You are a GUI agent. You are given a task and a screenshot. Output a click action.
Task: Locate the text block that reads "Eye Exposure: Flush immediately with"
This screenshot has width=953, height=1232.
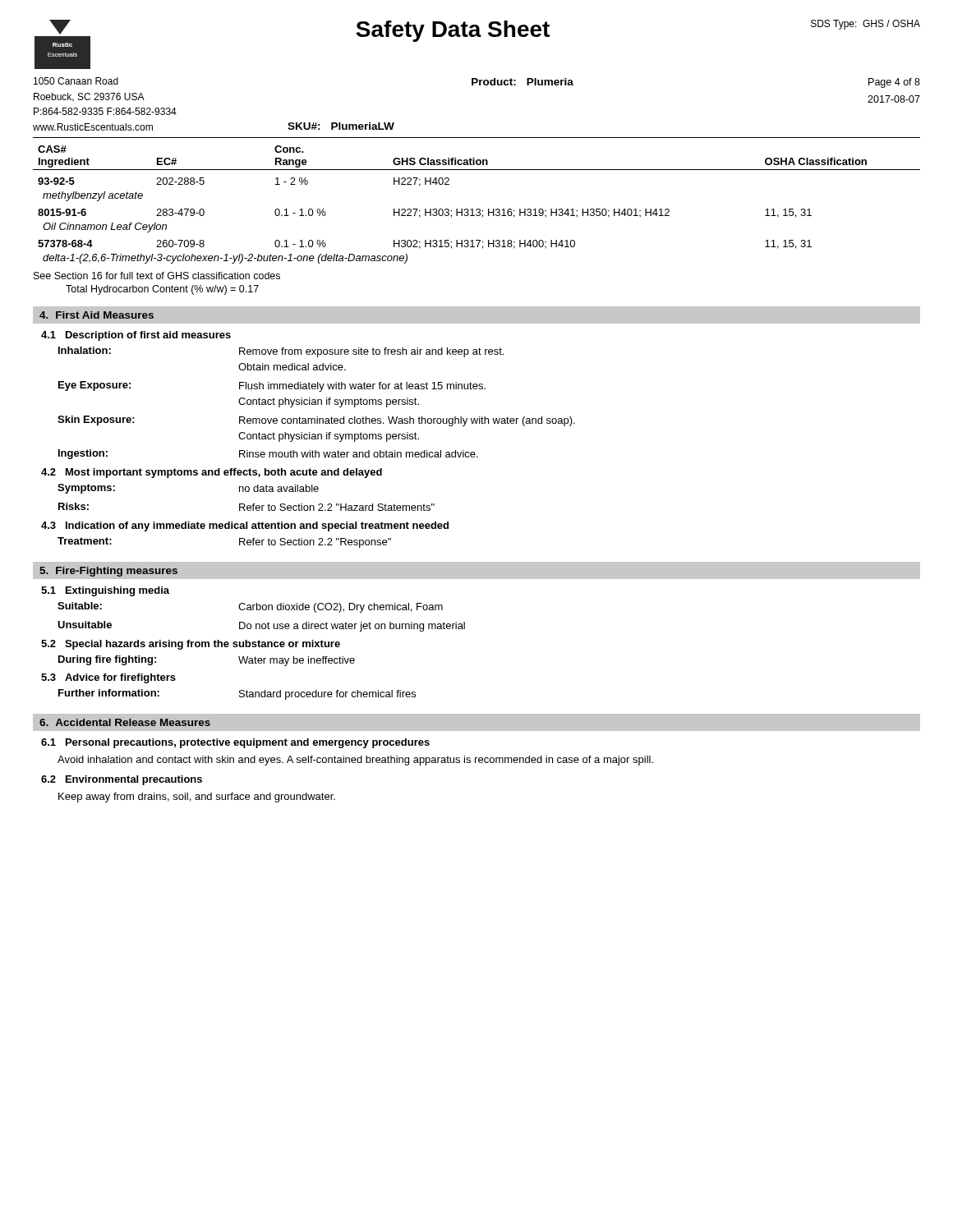click(481, 394)
